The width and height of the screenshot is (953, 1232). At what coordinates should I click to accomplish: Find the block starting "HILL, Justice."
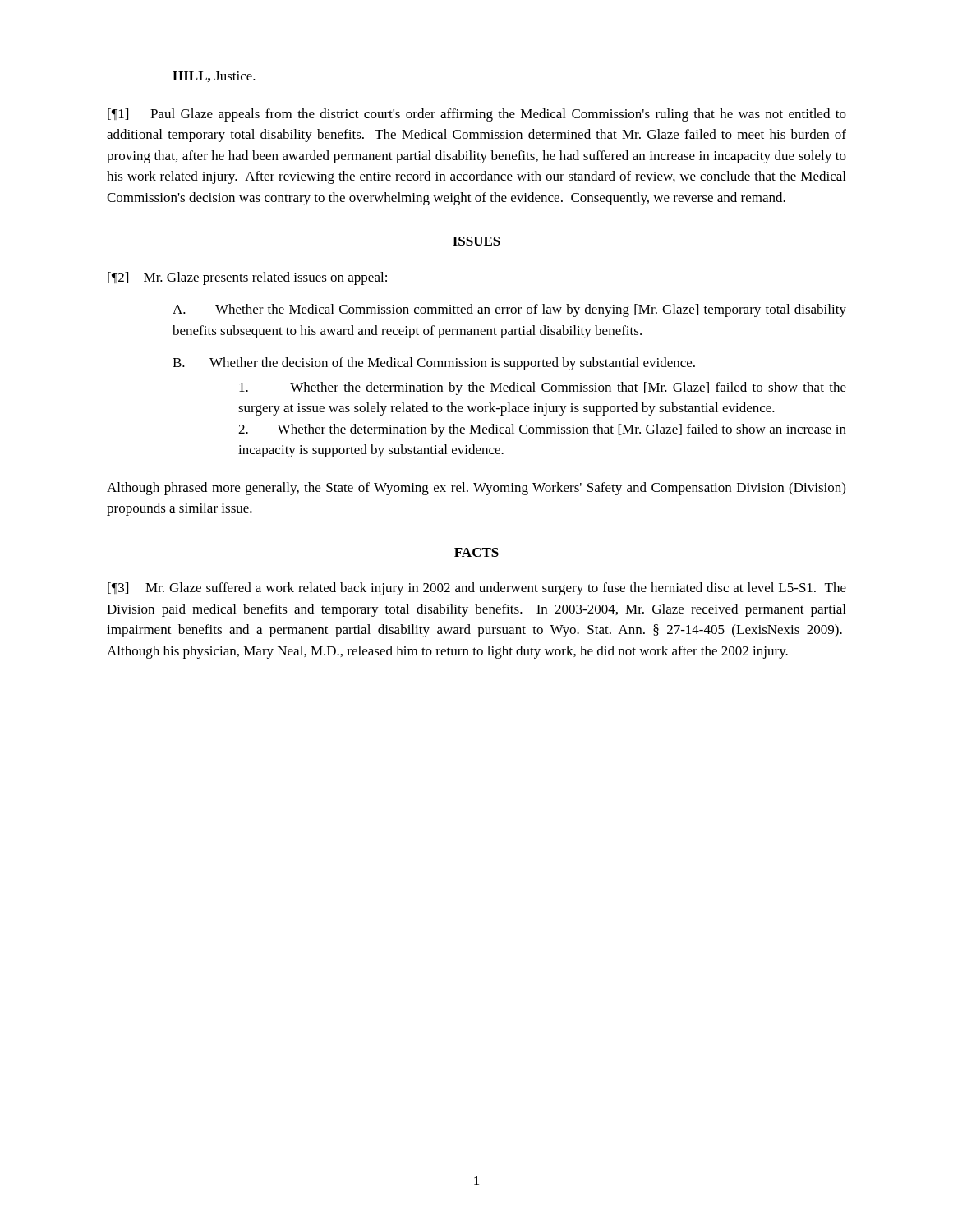[214, 76]
